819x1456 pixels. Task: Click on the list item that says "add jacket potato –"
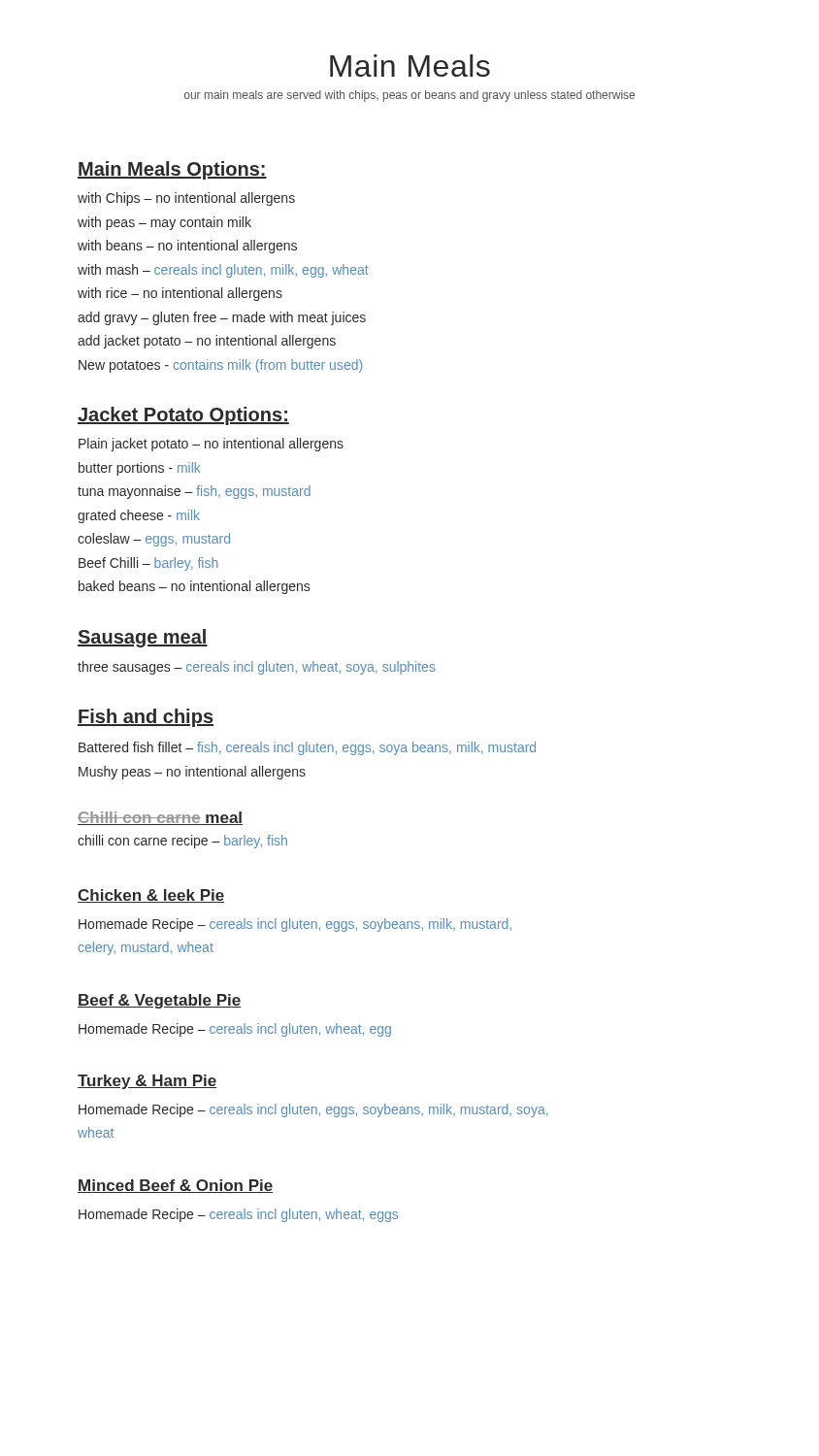(x=207, y=342)
